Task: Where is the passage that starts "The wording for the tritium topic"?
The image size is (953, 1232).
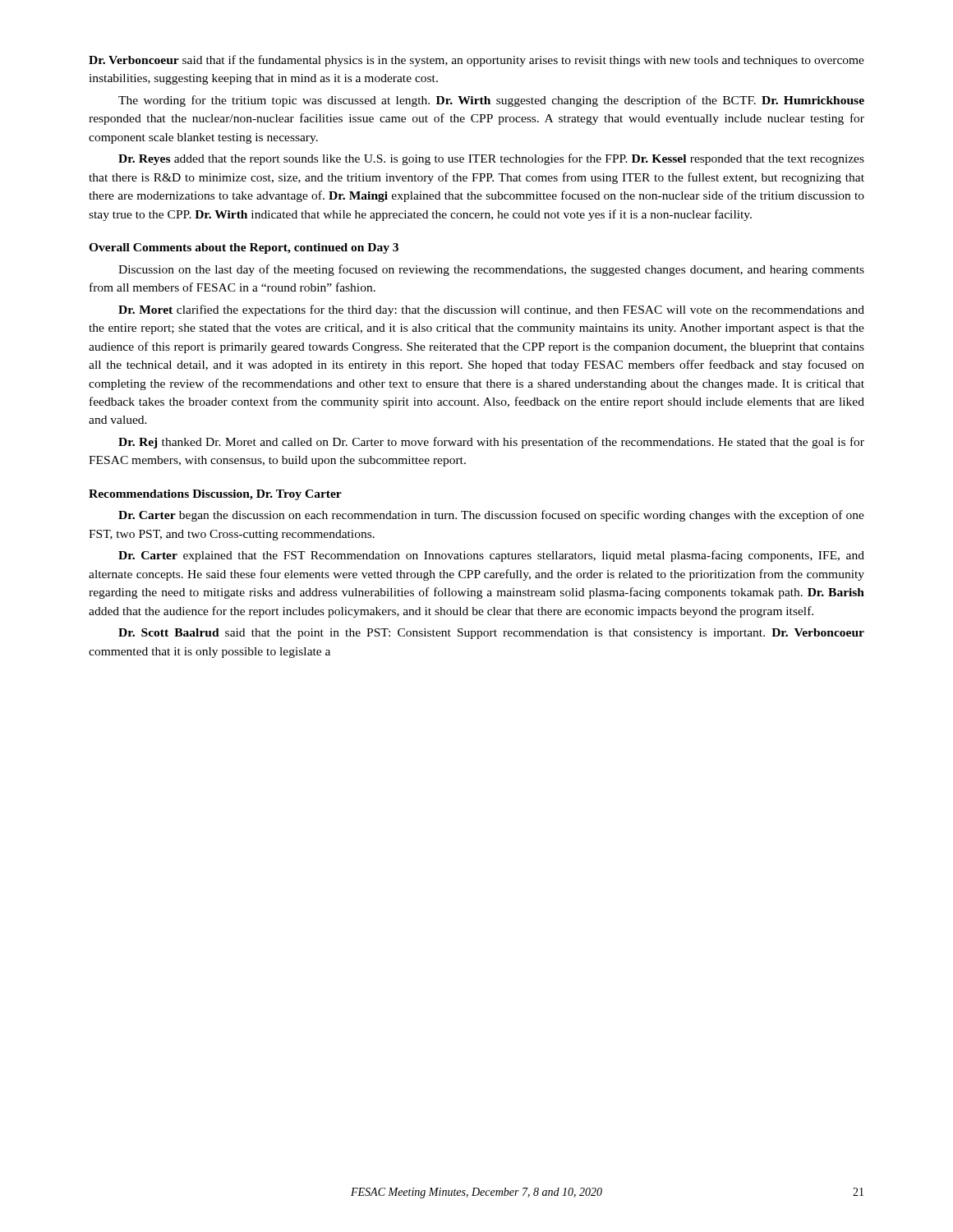Action: [476, 119]
